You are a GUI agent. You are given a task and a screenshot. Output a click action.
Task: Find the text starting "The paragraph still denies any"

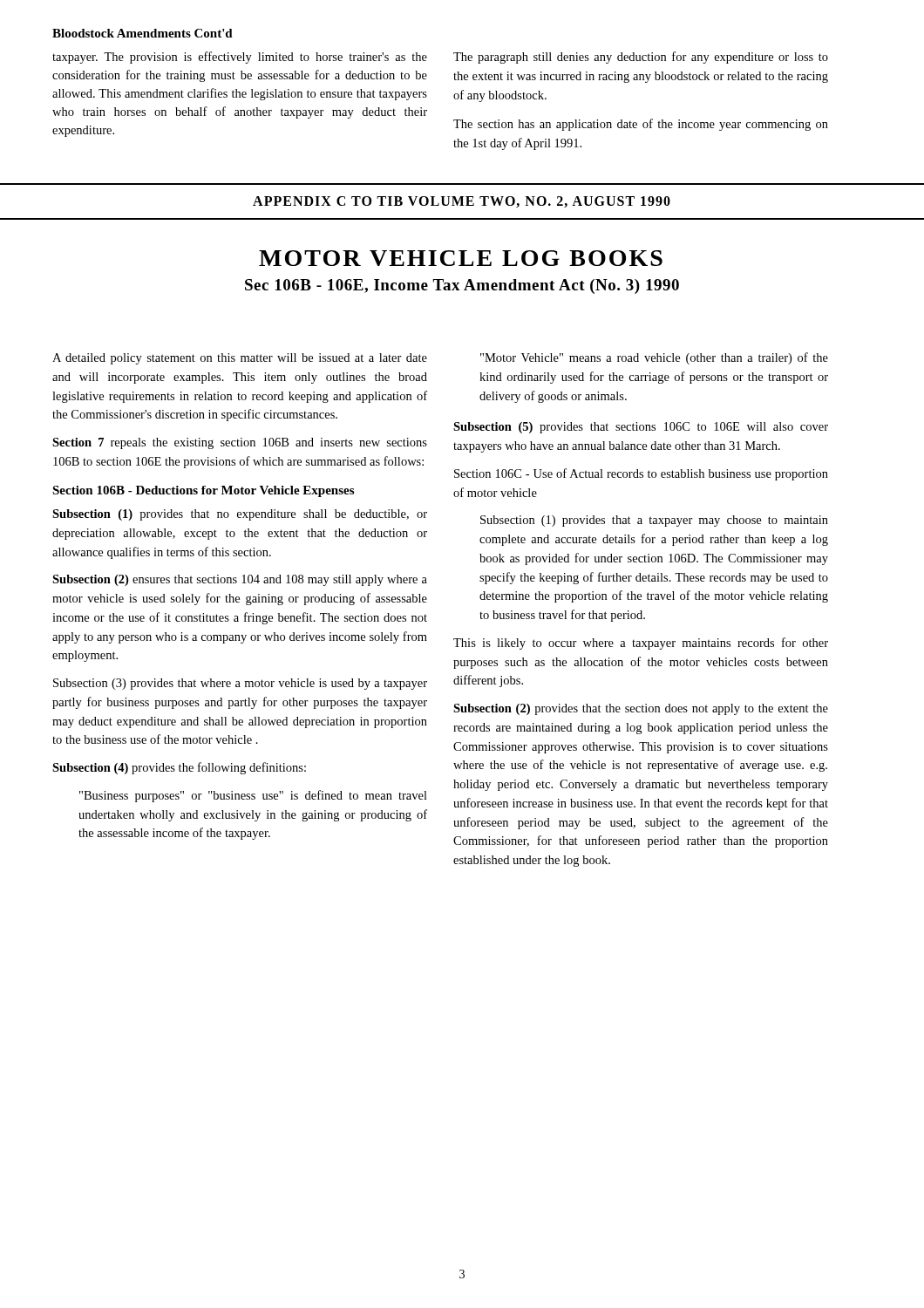pyautogui.click(x=641, y=76)
